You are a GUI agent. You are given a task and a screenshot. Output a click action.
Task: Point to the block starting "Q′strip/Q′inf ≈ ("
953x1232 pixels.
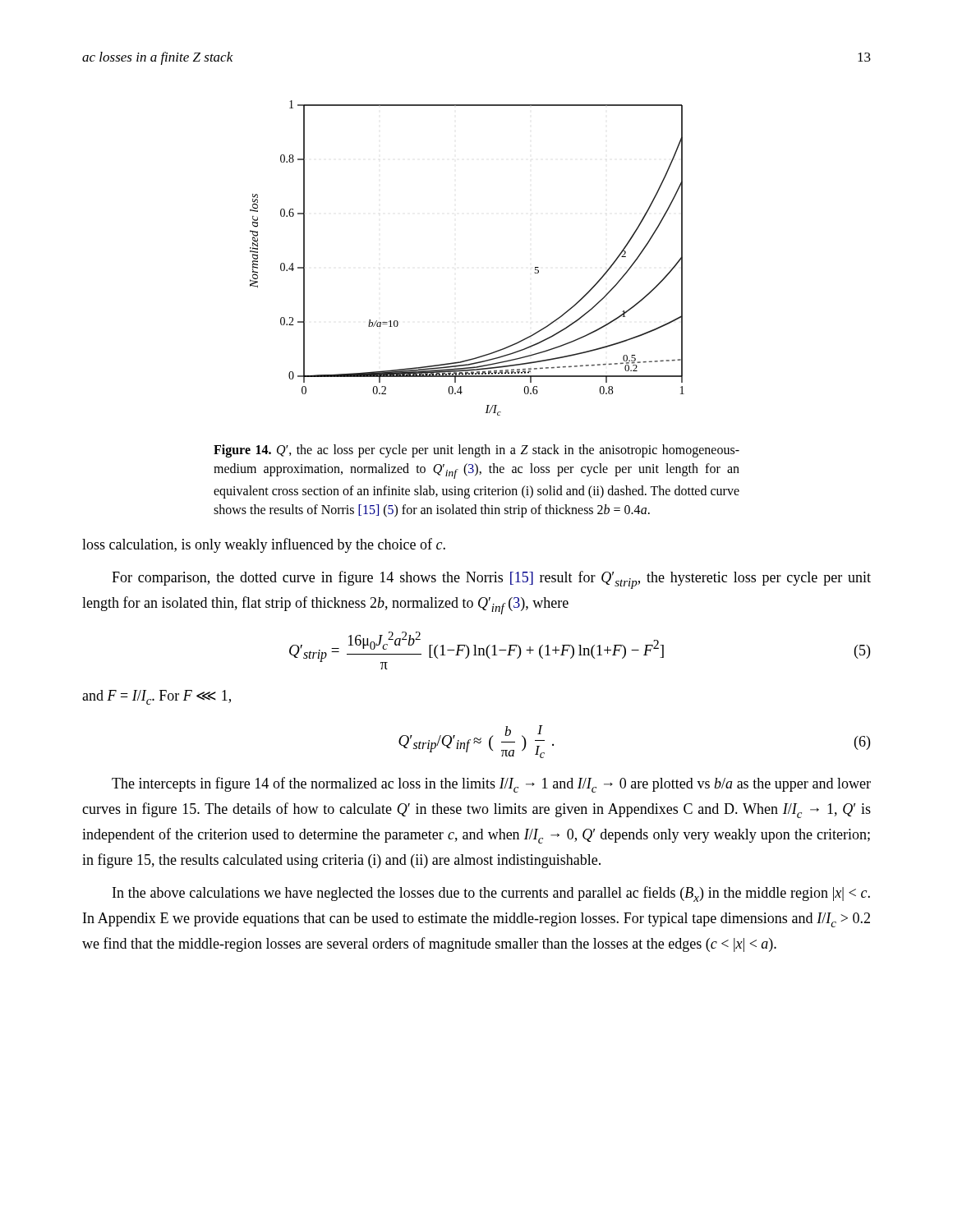click(490, 741)
